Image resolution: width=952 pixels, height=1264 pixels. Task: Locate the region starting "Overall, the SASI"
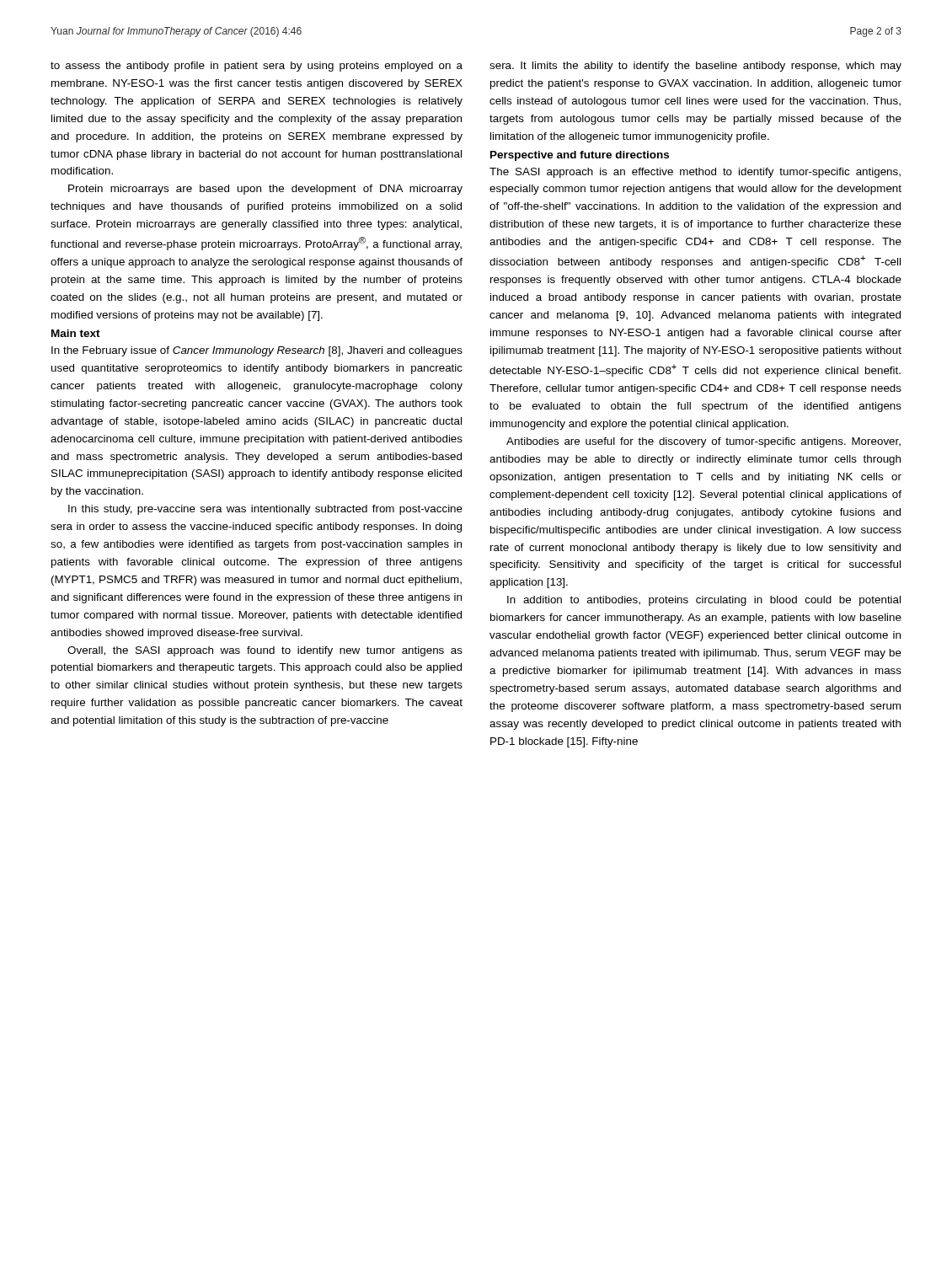(x=257, y=686)
